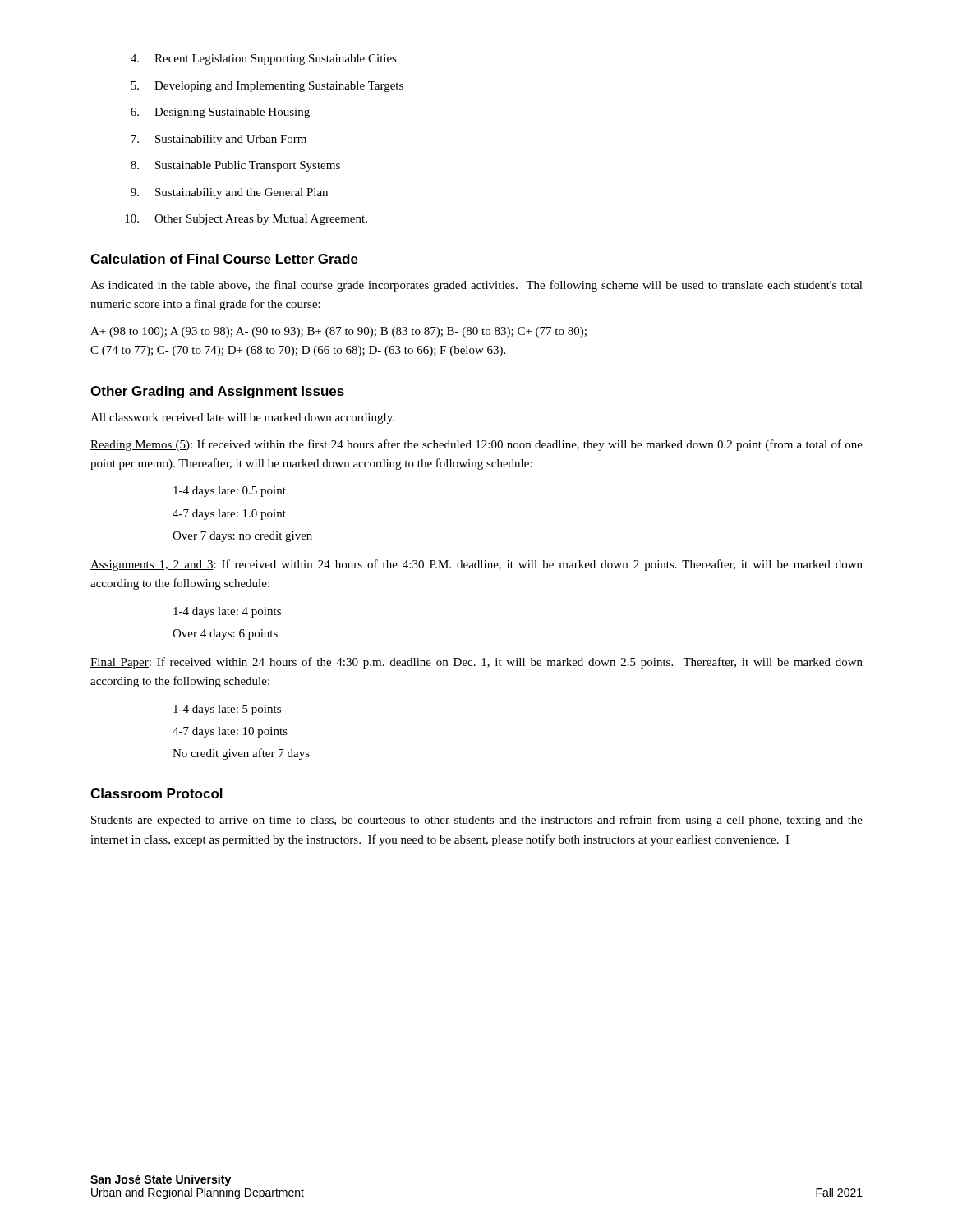Navigate to the text starting "A+ (98 to 100); A (93 to"
The width and height of the screenshot is (953, 1232).
[x=339, y=341]
